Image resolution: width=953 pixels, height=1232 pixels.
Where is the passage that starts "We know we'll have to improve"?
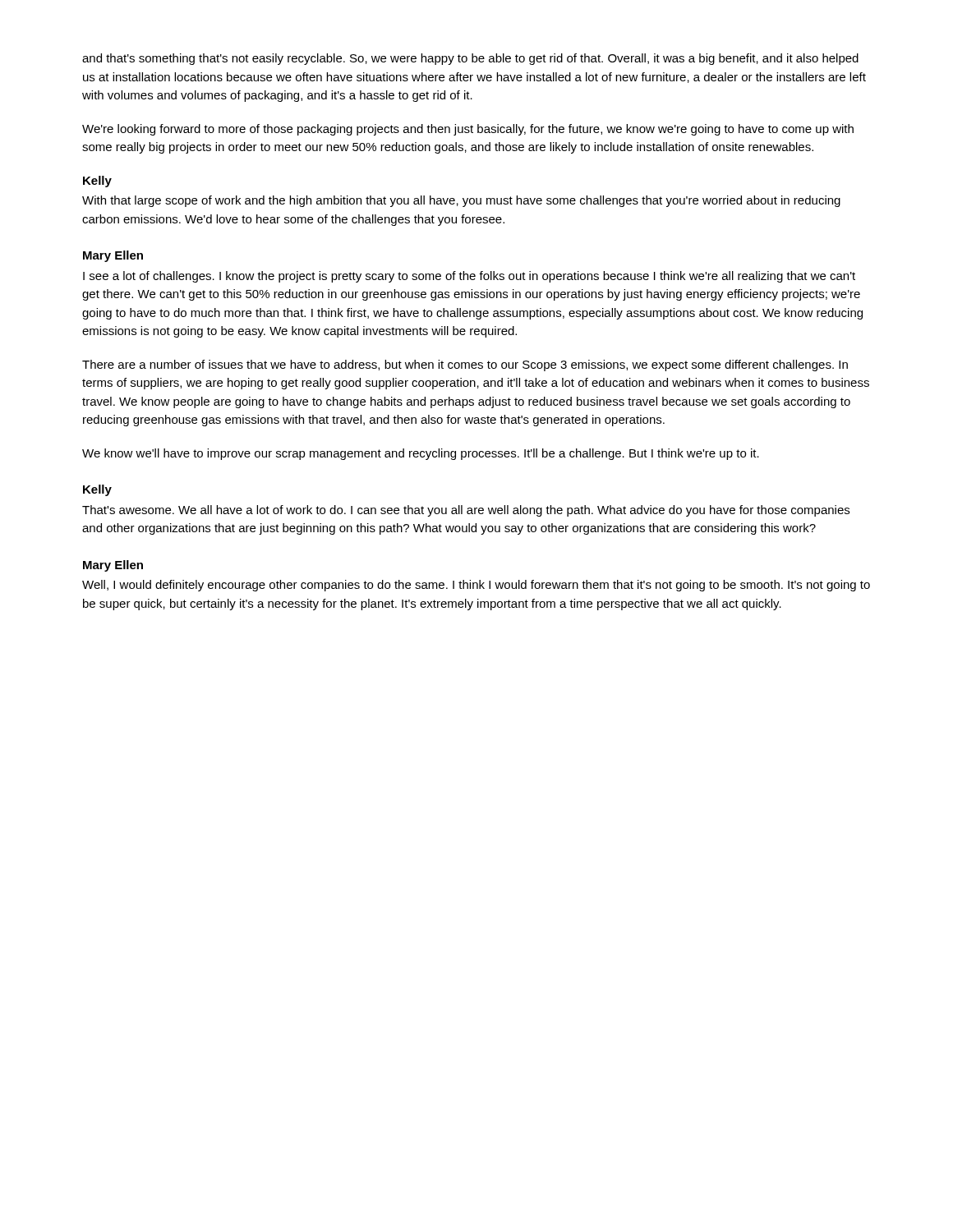coord(421,453)
